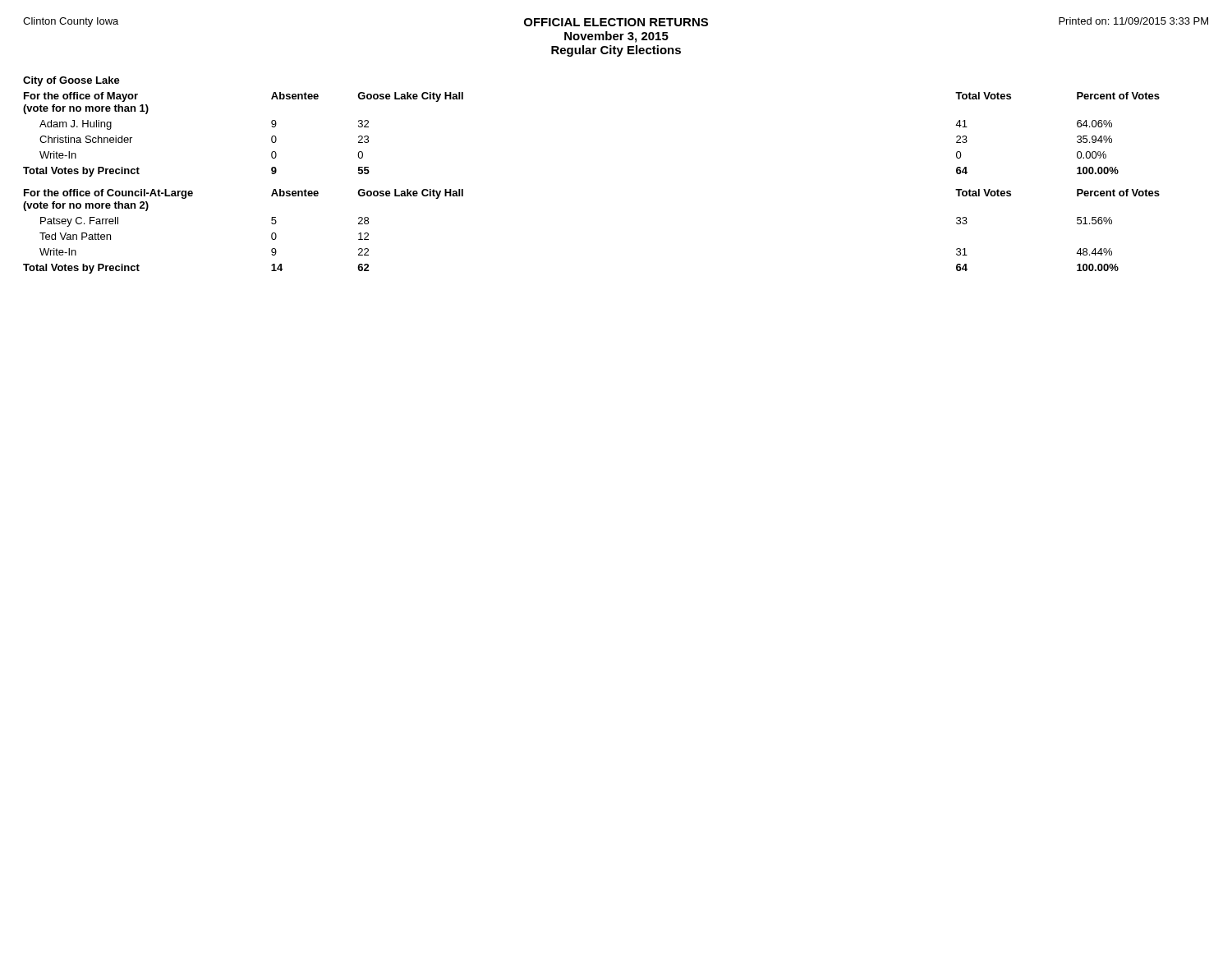Locate a table
This screenshot has height=953, width=1232.
point(616,182)
